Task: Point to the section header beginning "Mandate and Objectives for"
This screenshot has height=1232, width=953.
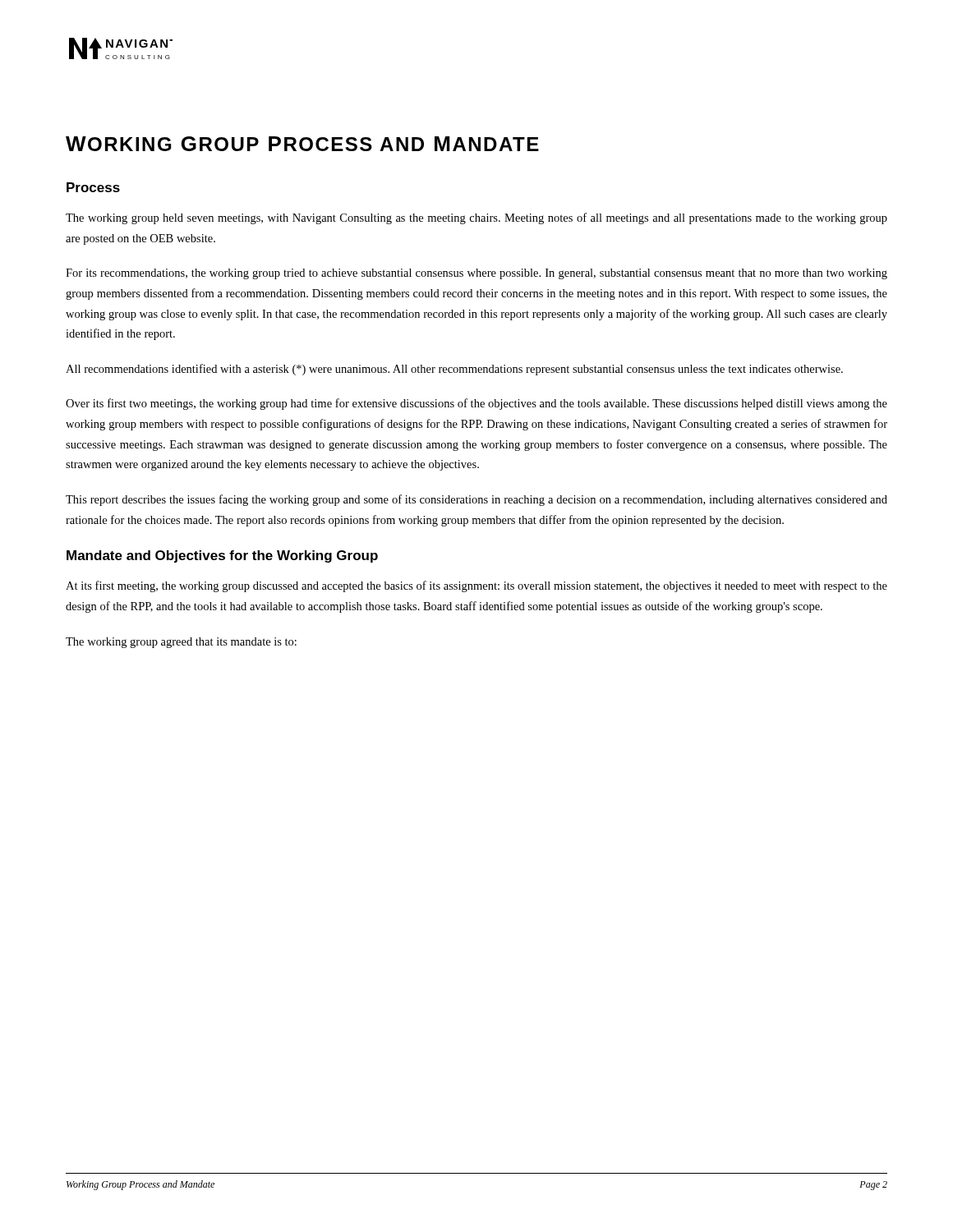Action: 222,556
